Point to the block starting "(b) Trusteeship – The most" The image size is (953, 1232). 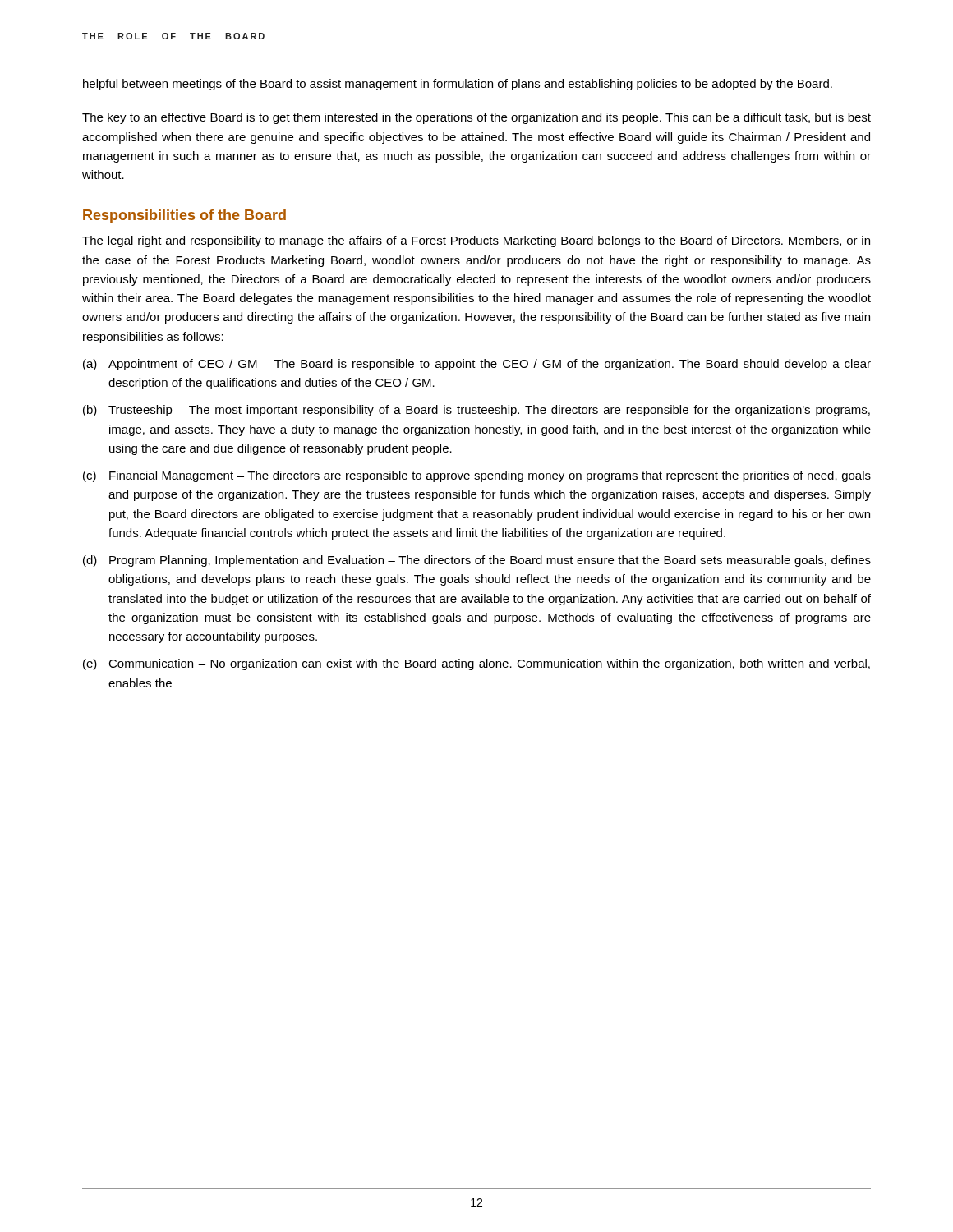(x=476, y=429)
